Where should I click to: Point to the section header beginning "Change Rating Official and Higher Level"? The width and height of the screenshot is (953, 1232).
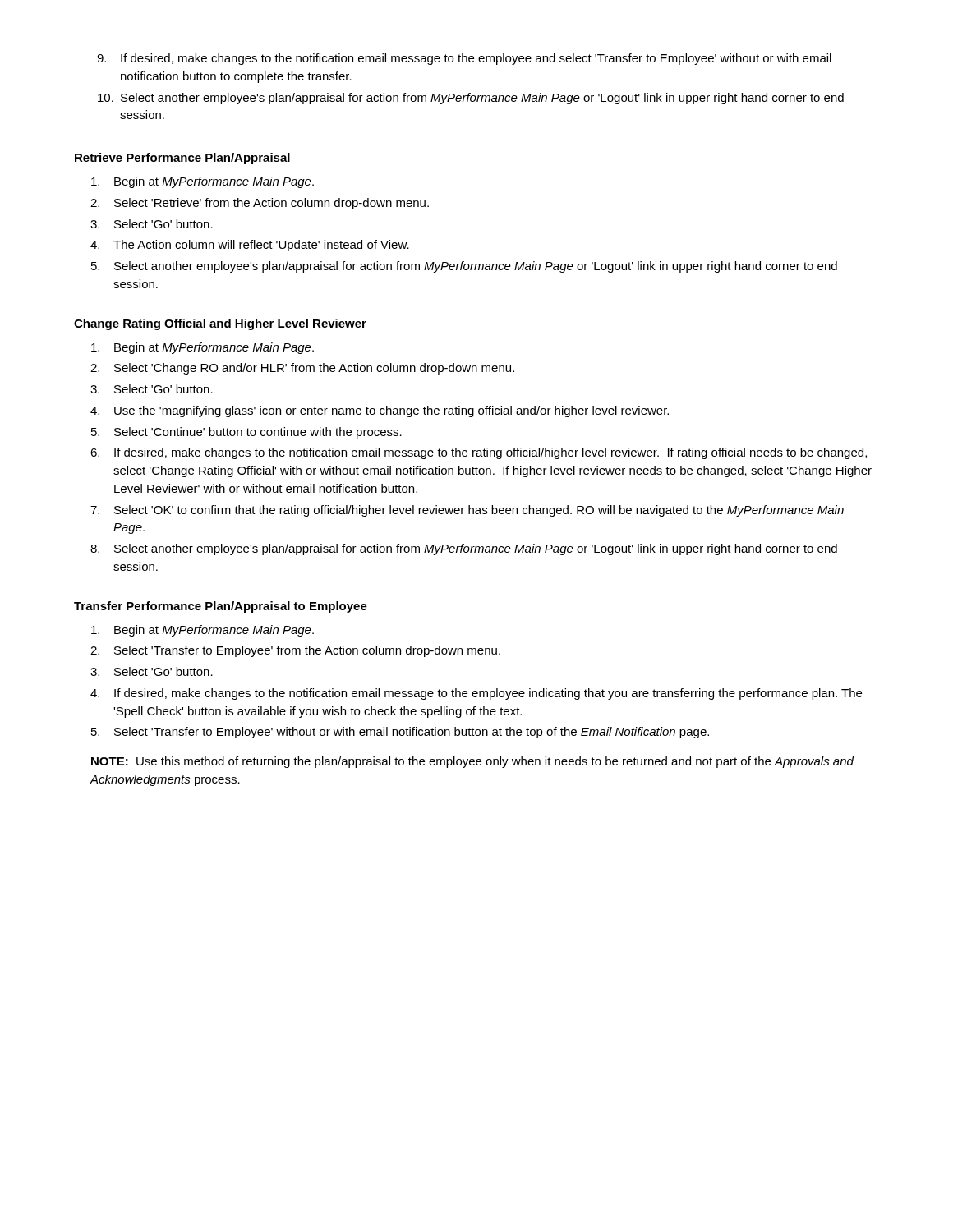220,323
